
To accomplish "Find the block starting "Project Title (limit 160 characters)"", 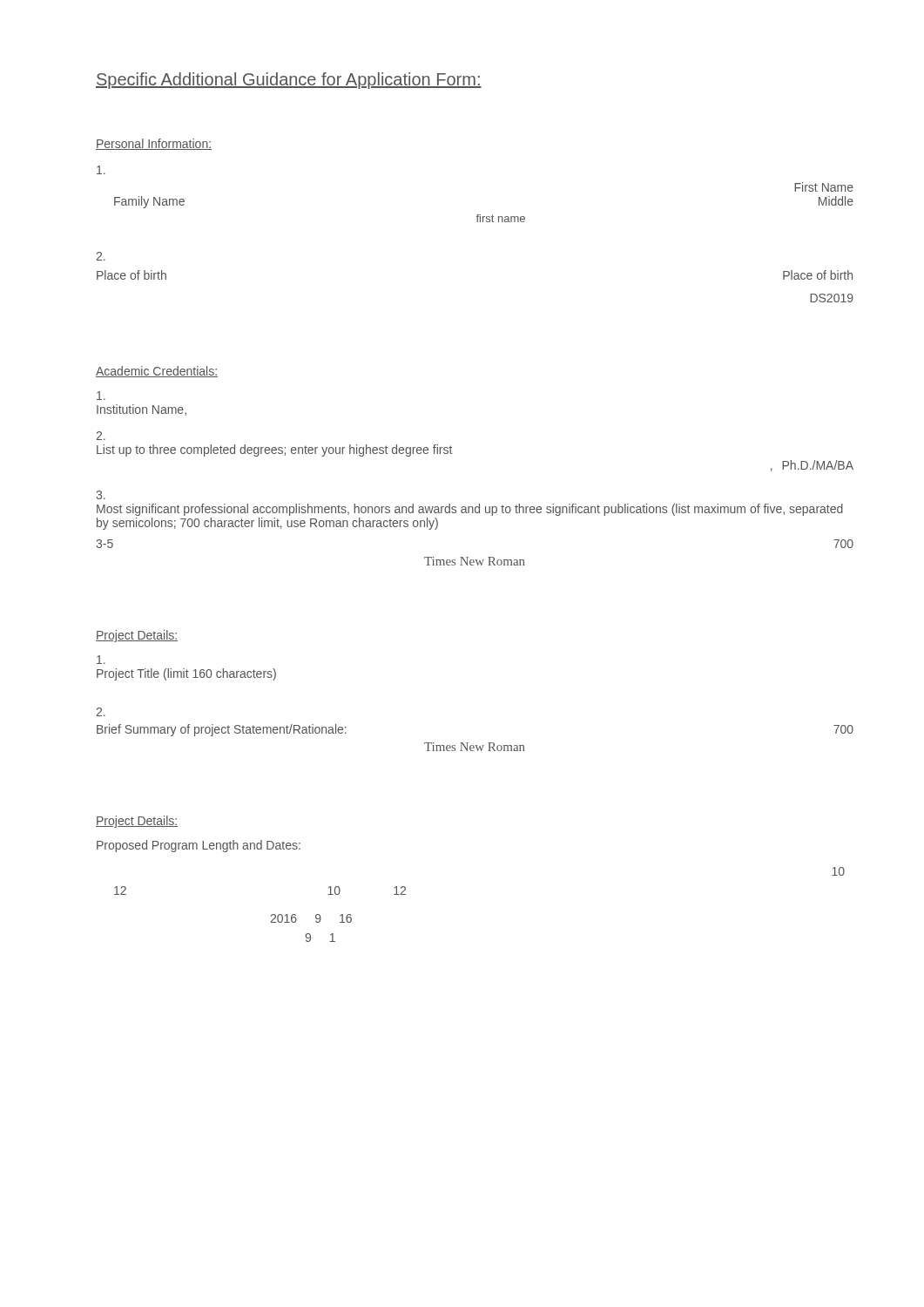I will point(101,660).
